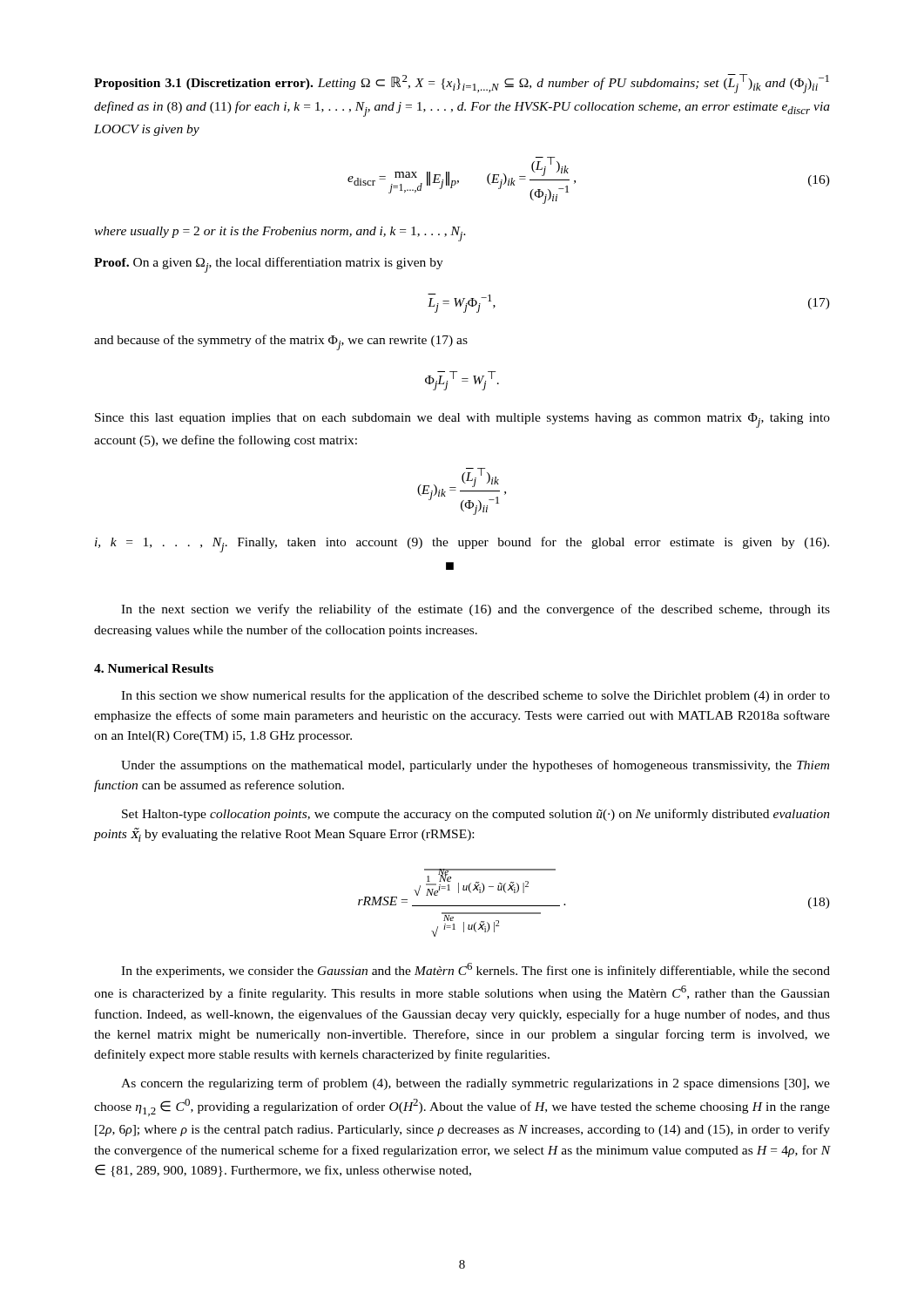This screenshot has width=924, height=1307.
Task: Point to the formula beginning "rRMSE = √ 1 Ne Ne Ne"
Action: pyautogui.click(x=485, y=888)
